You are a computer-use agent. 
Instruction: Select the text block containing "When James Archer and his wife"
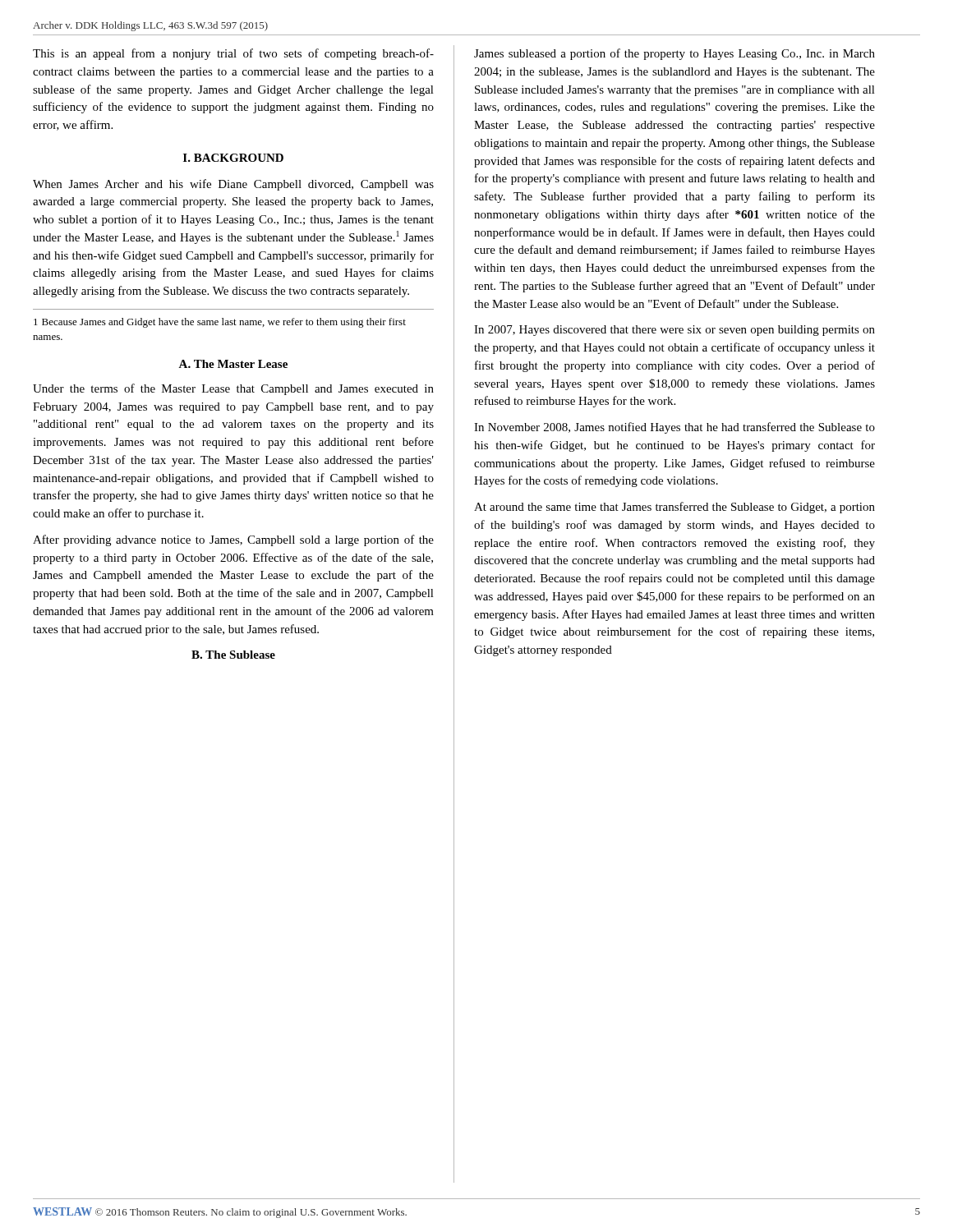point(233,238)
